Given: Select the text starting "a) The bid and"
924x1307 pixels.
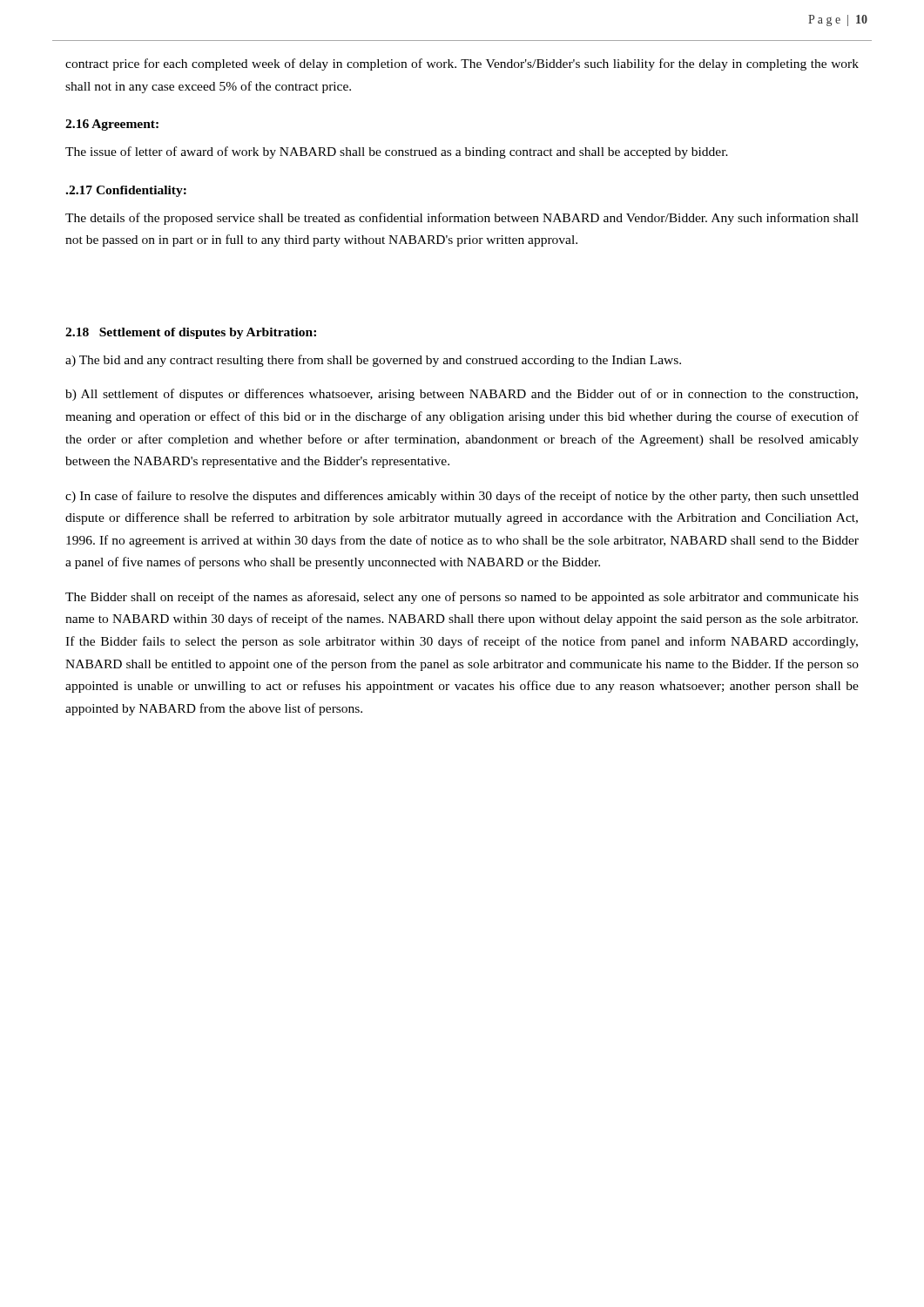Looking at the screenshot, I should coord(374,359).
